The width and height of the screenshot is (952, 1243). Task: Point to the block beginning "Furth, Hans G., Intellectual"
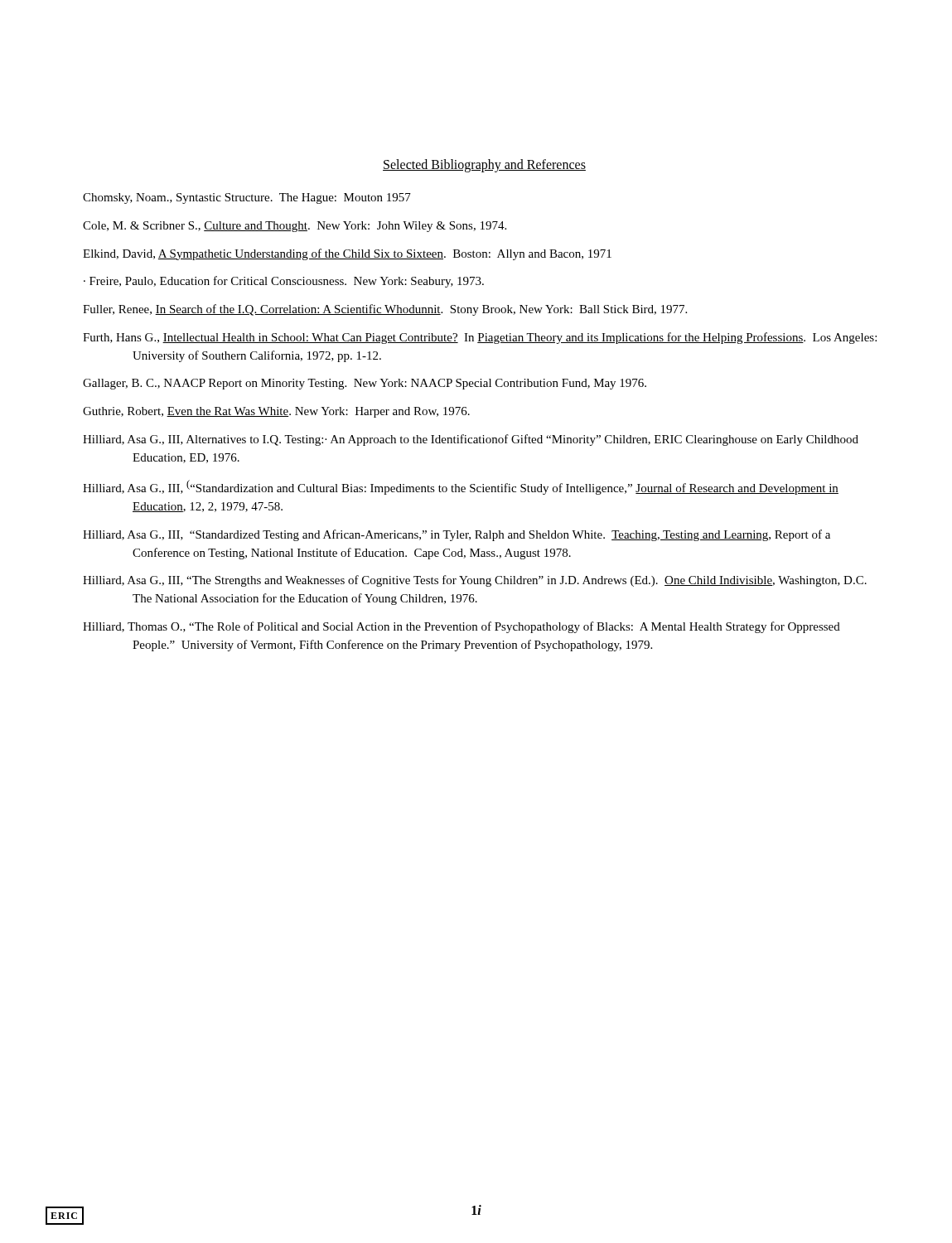tap(482, 346)
